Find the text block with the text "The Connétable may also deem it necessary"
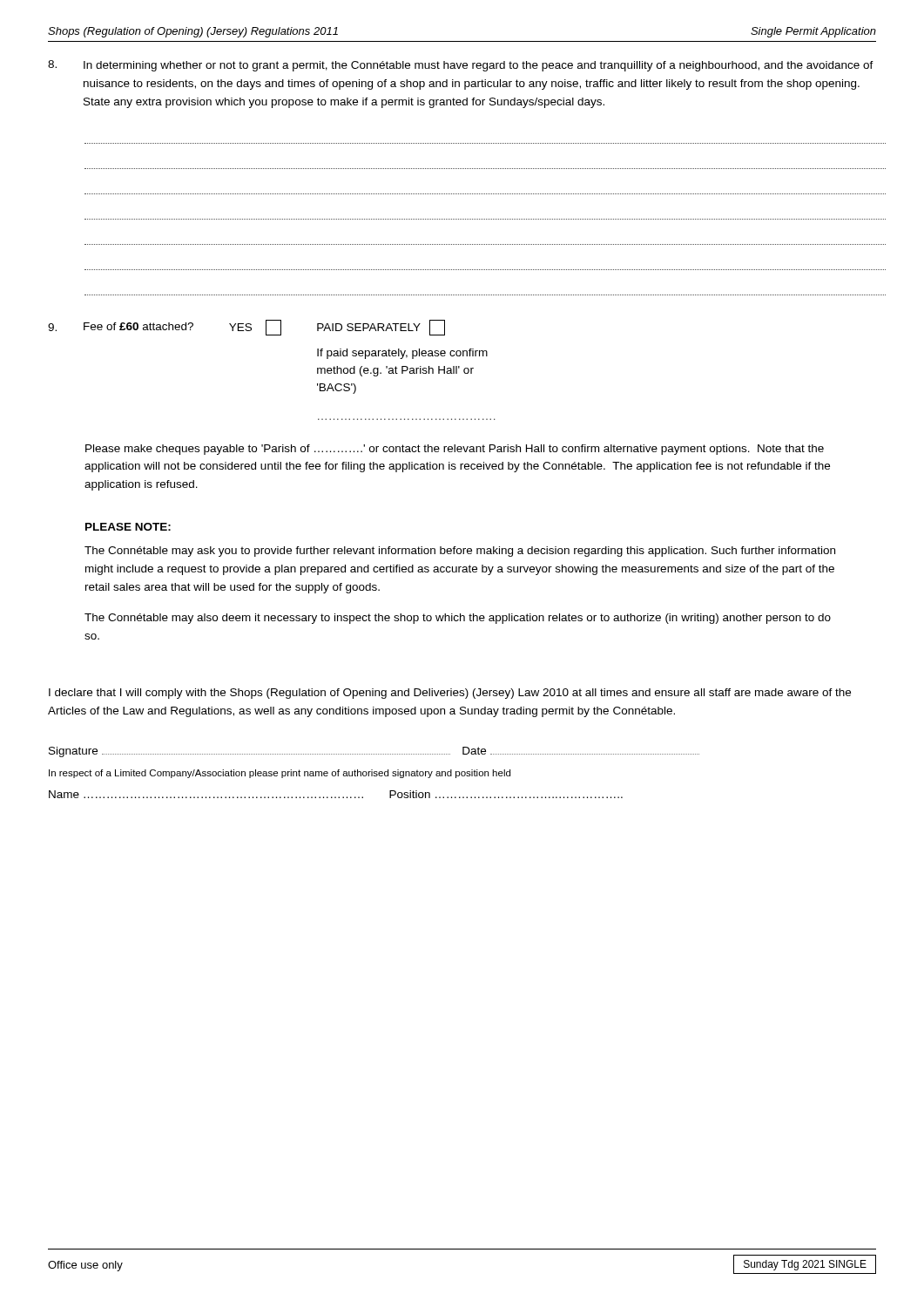 tap(458, 627)
